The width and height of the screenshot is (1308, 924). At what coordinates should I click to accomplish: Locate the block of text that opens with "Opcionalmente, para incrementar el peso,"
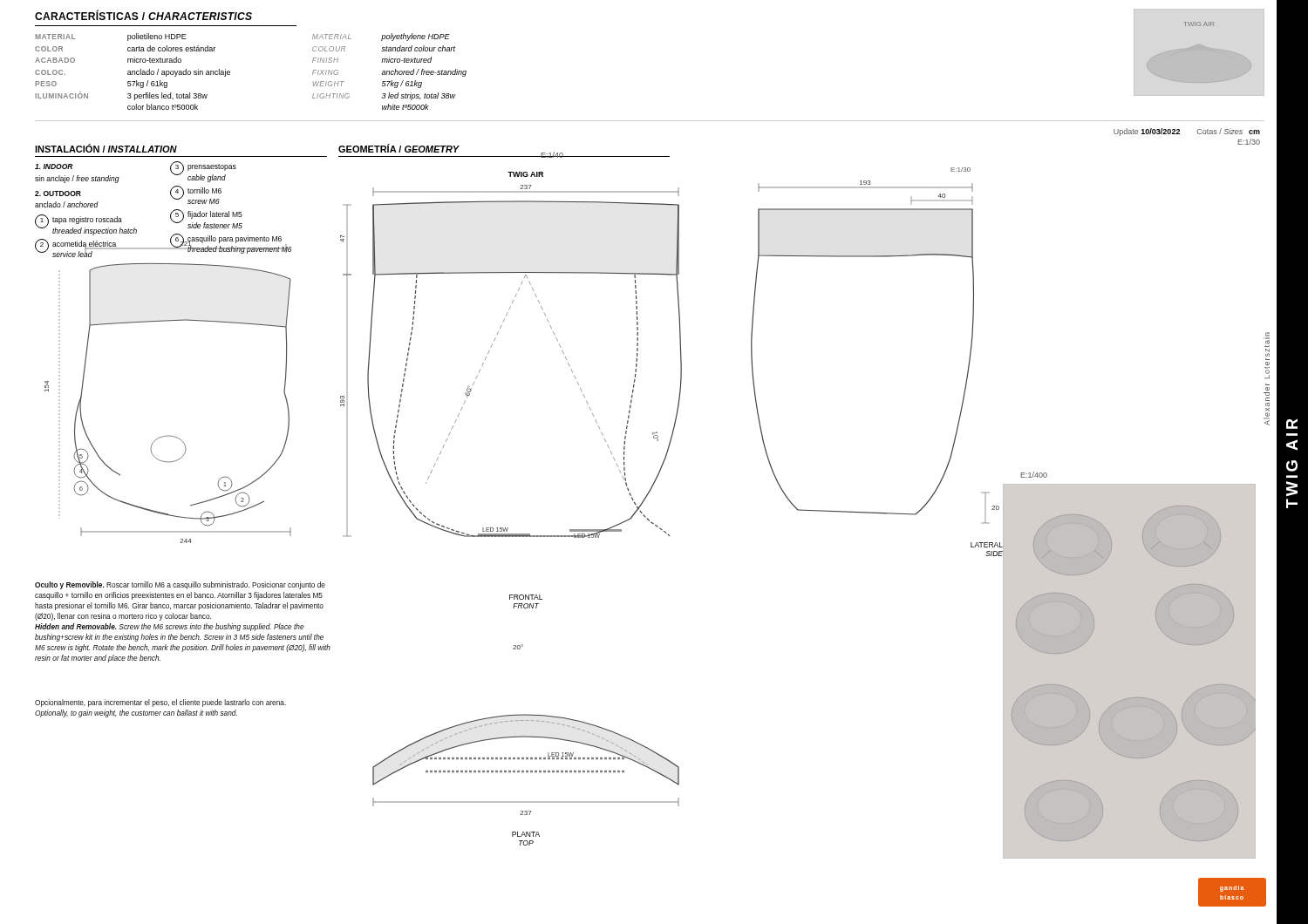(x=161, y=708)
